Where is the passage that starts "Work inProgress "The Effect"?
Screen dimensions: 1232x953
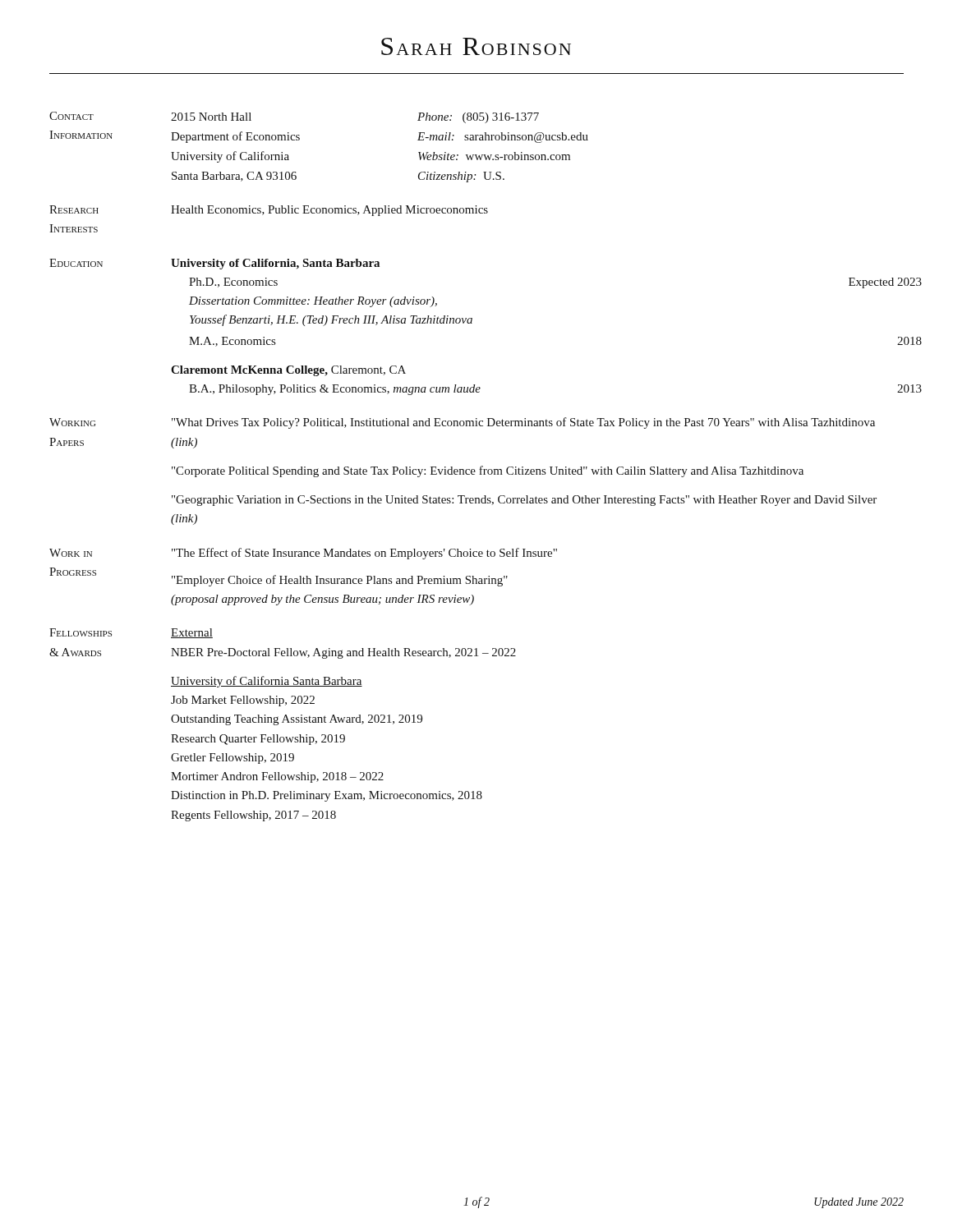click(476, 576)
